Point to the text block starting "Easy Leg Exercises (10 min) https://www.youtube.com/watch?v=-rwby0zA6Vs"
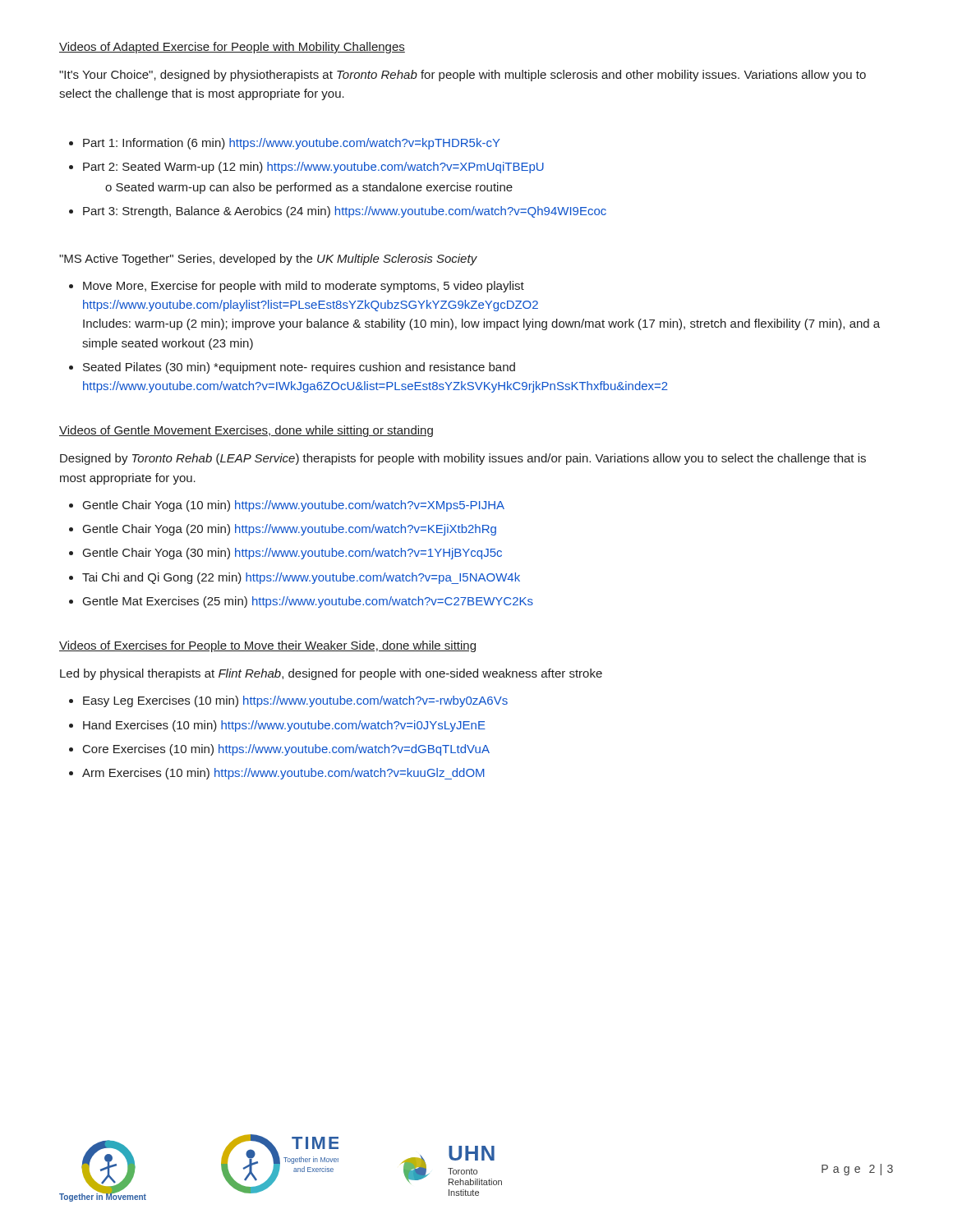The image size is (953, 1232). click(295, 700)
